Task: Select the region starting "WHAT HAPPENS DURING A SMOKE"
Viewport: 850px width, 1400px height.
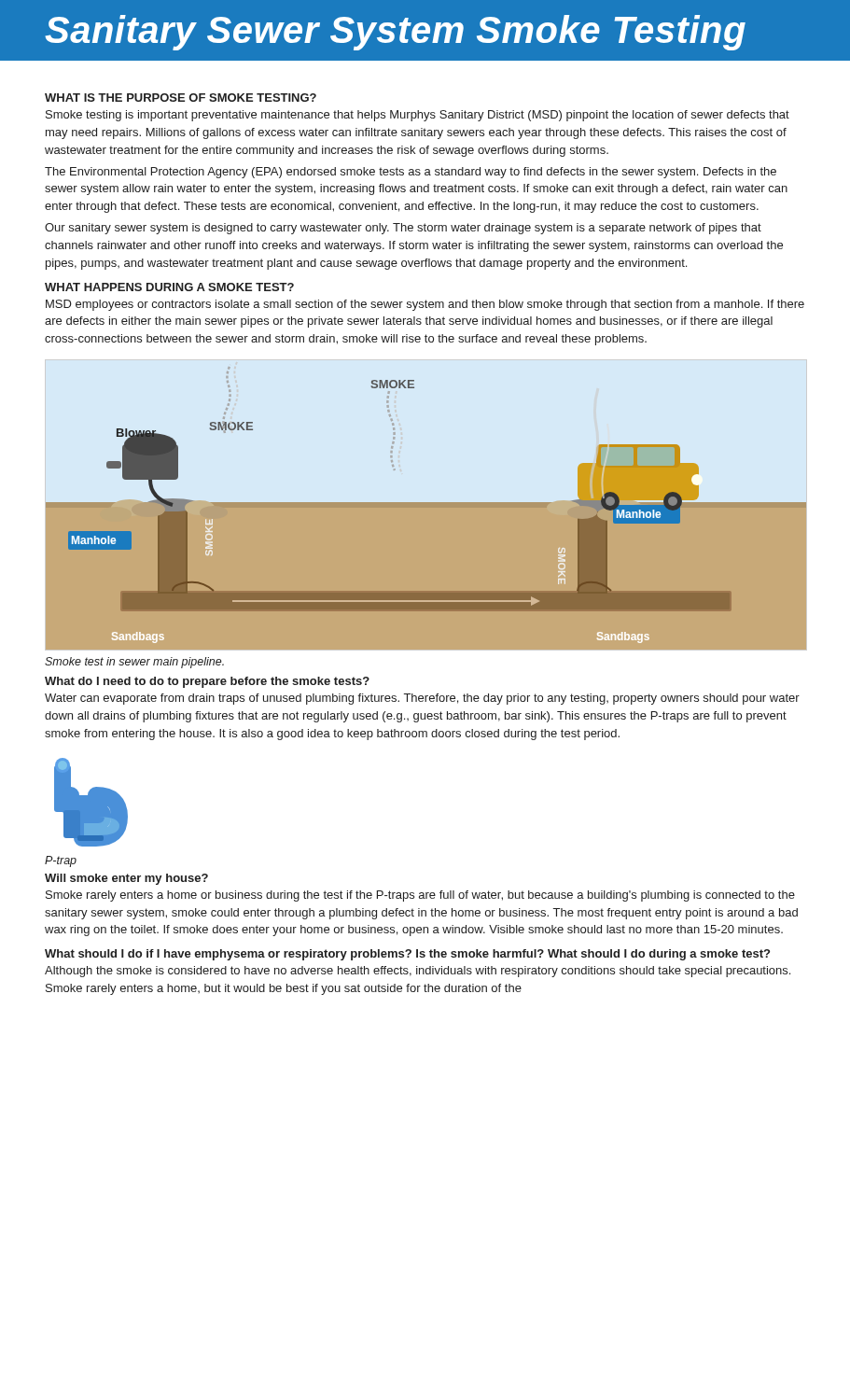Action: click(170, 287)
